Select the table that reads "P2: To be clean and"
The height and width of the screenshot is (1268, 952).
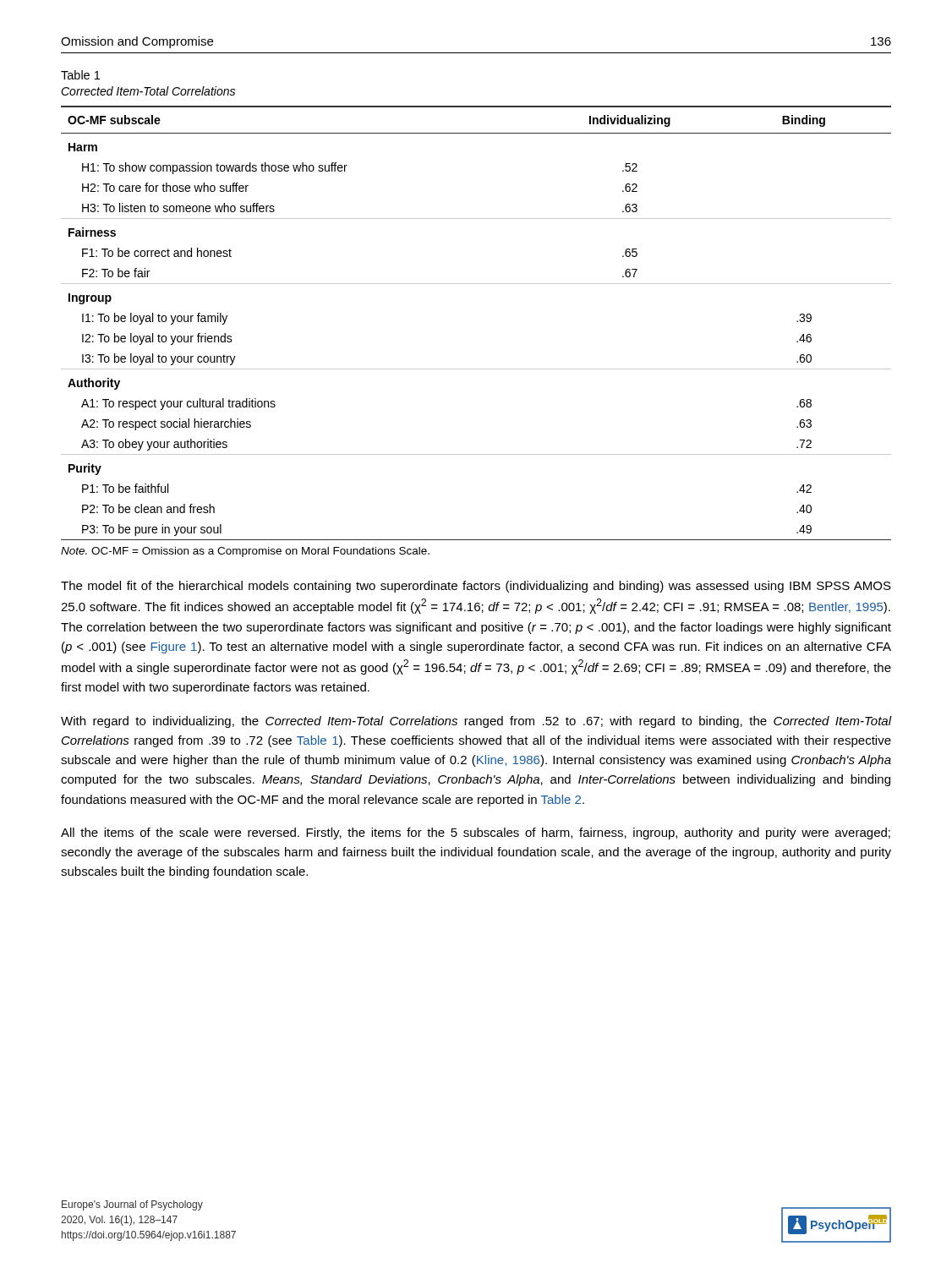click(476, 323)
